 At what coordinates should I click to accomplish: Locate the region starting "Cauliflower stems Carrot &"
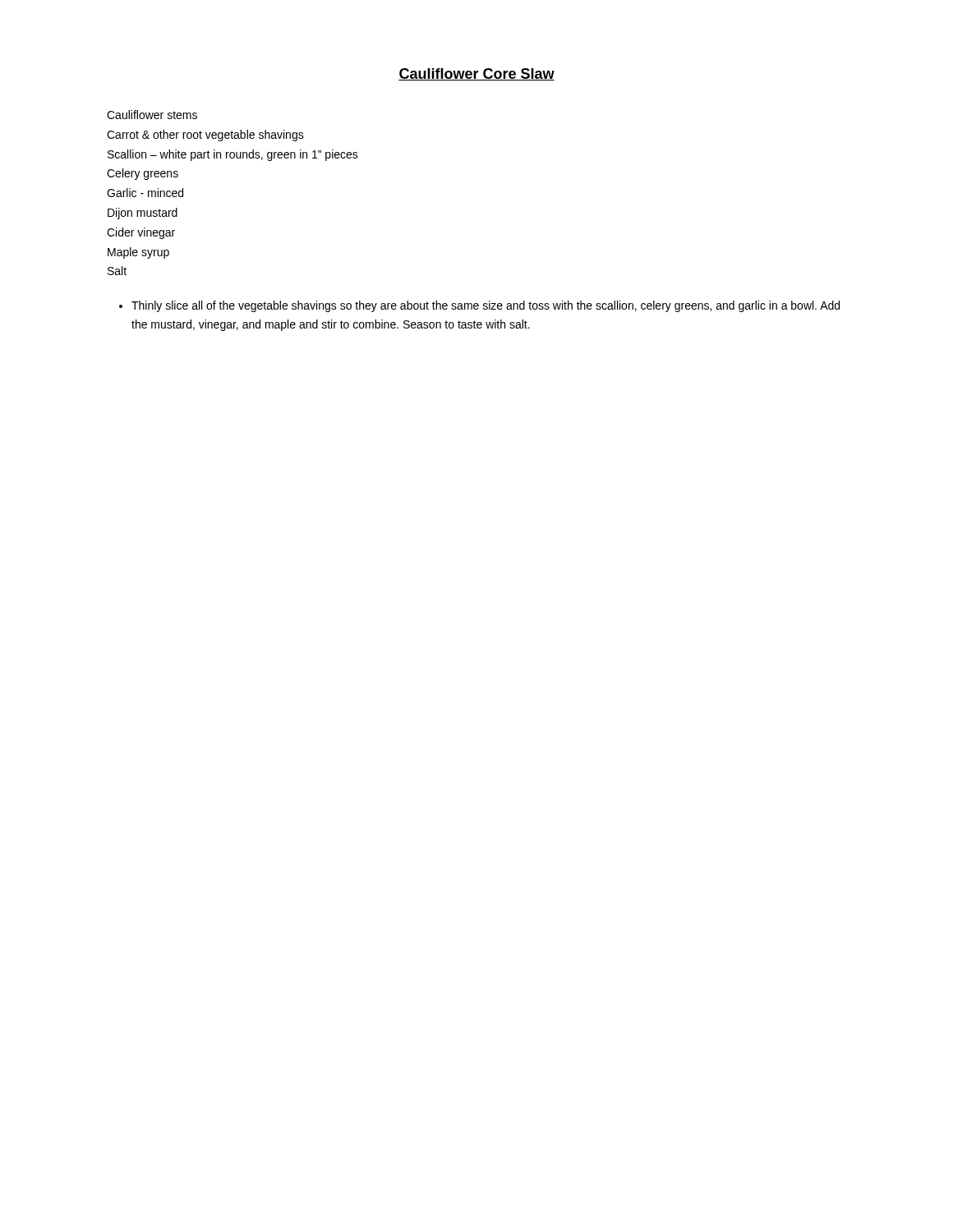(152, 115)
